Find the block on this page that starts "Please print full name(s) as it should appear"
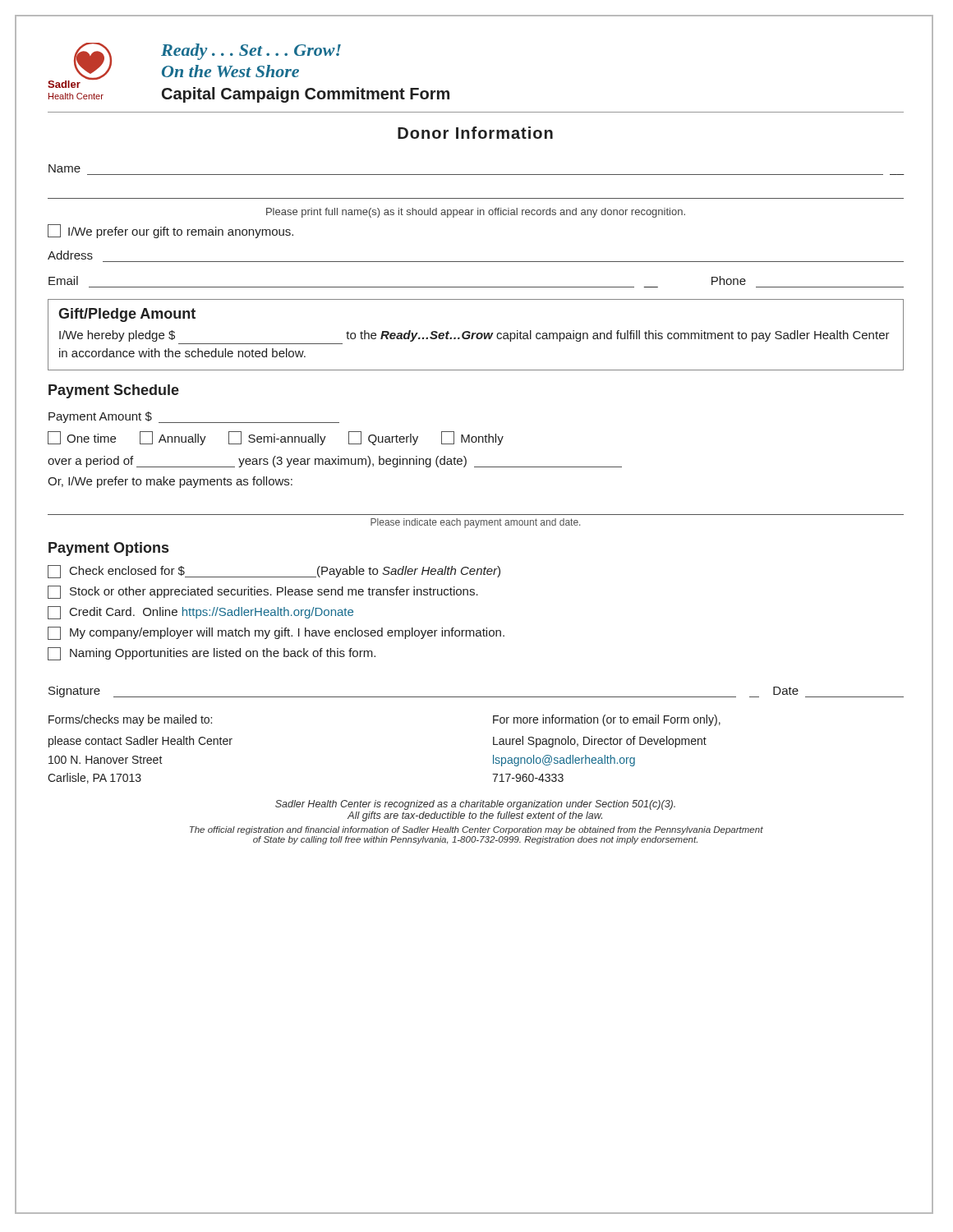Screen dimensions: 1232x953 (476, 211)
